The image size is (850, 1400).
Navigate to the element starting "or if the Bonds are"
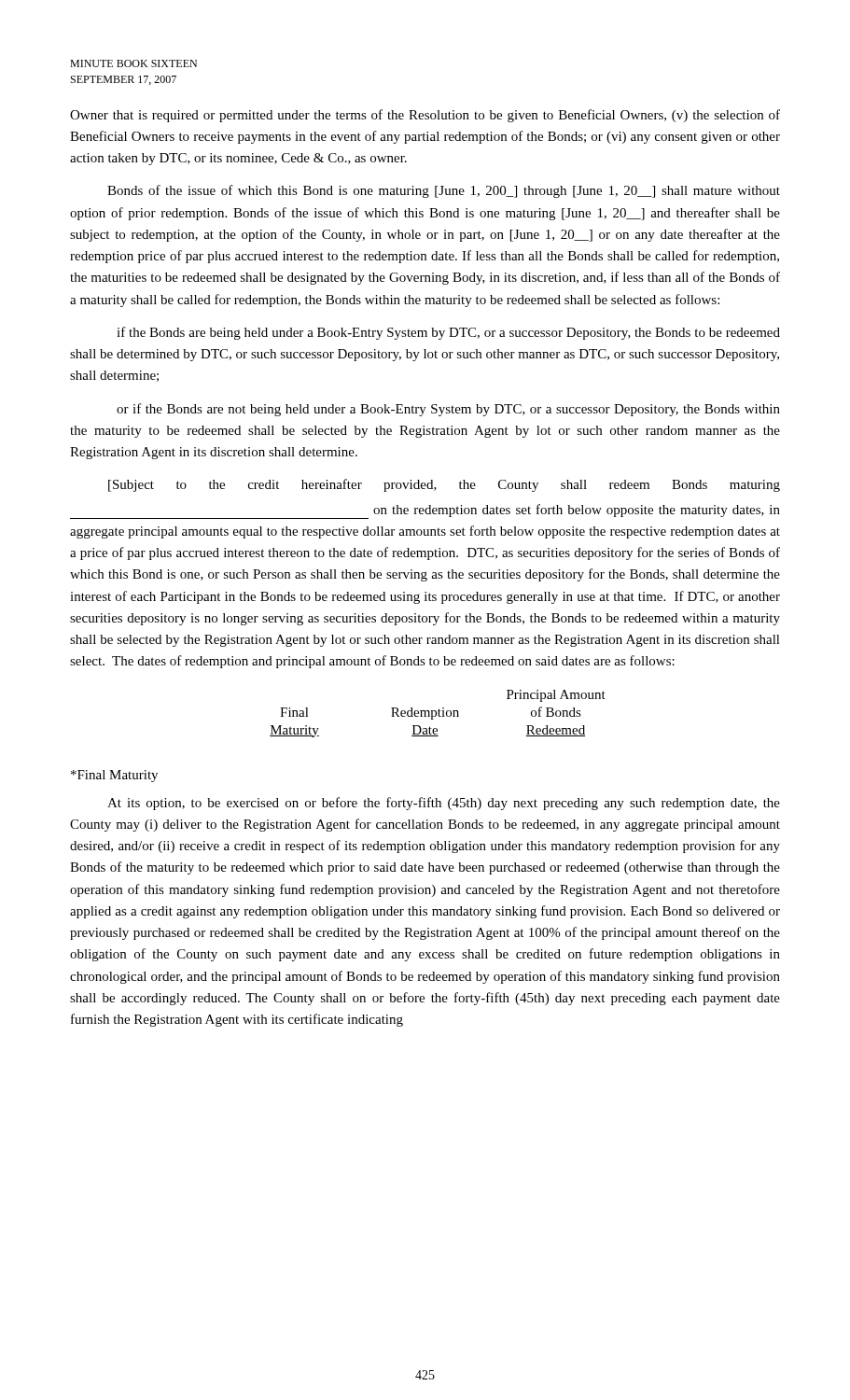[x=425, y=430]
